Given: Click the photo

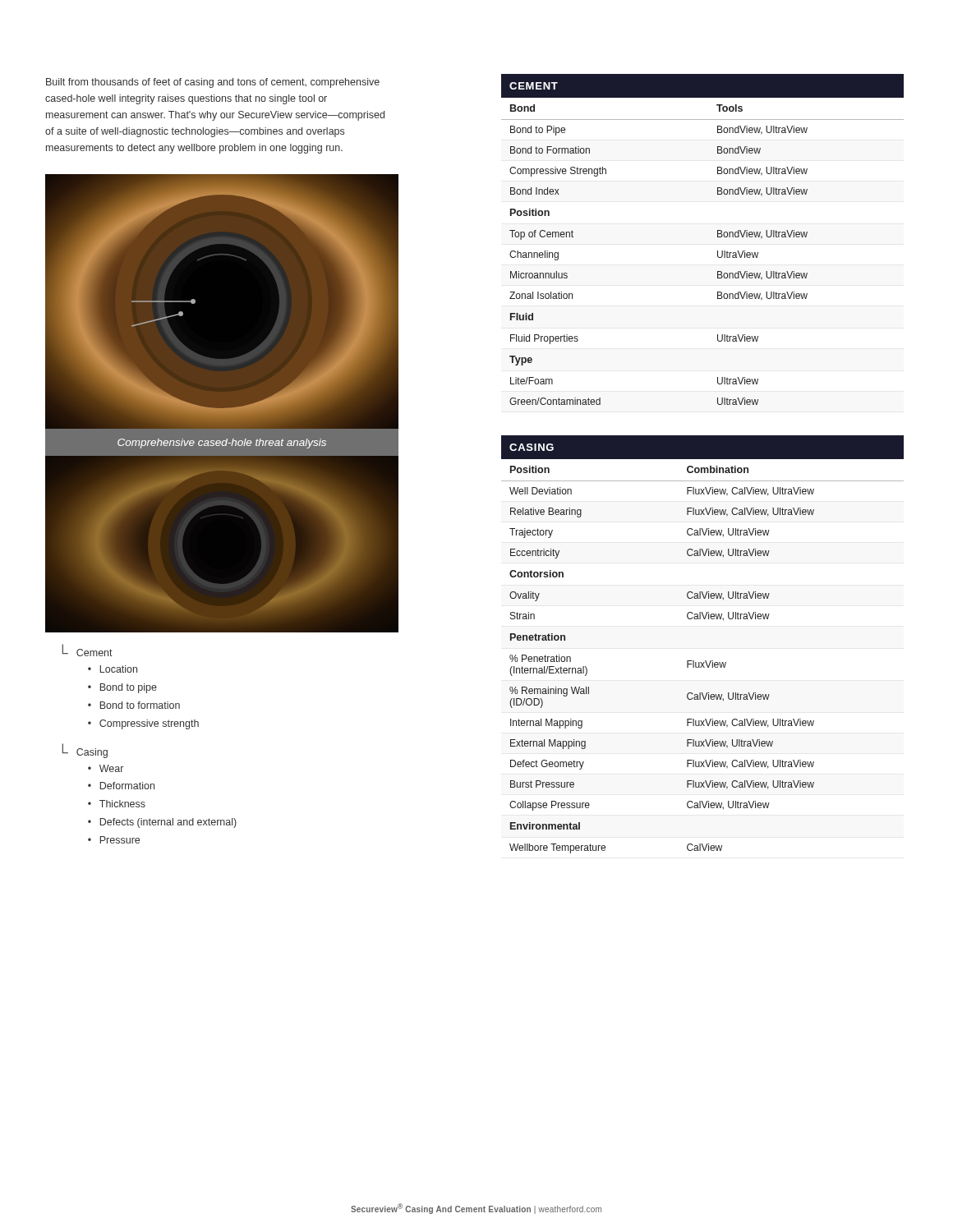Looking at the screenshot, I should coord(222,403).
